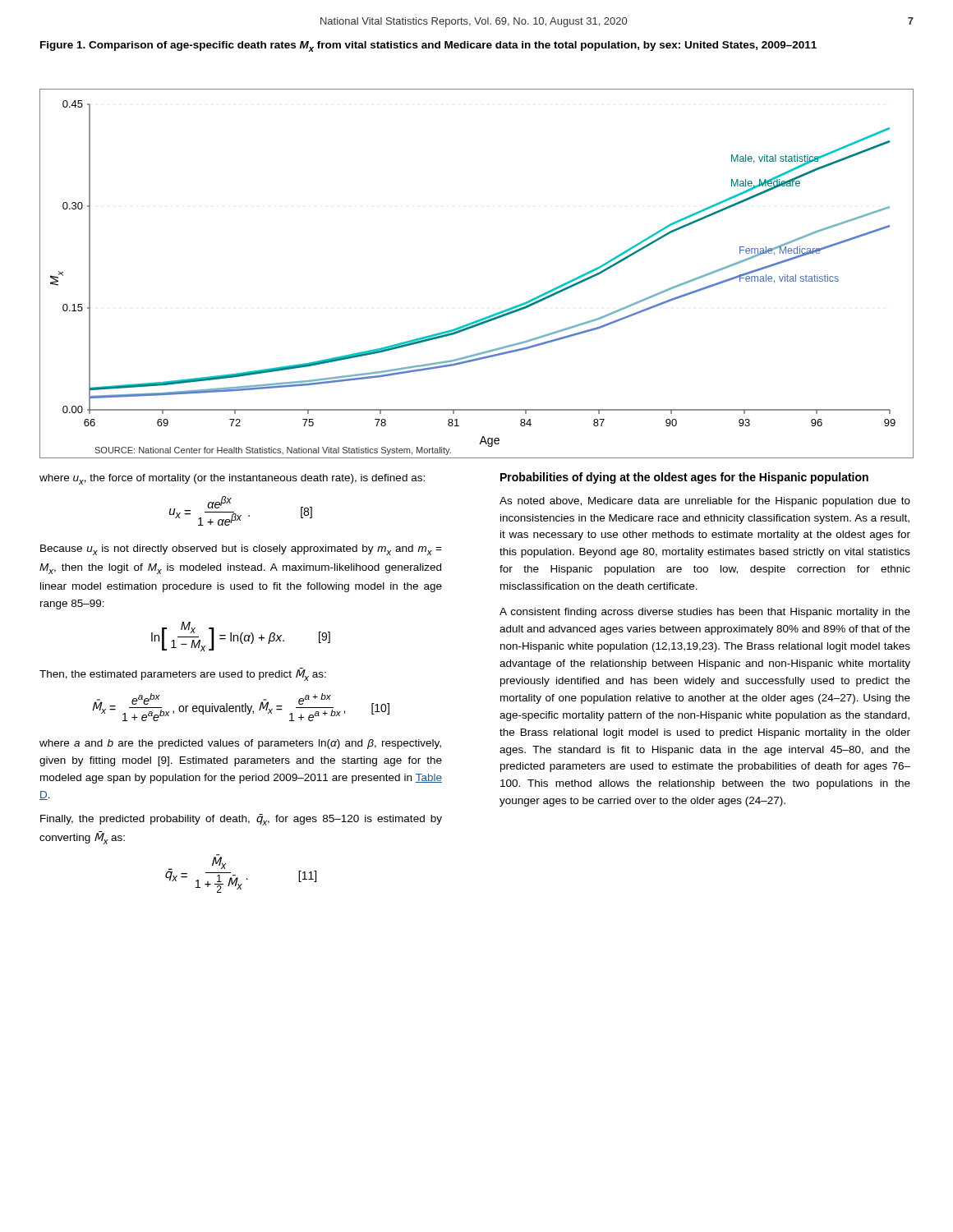
Task: Find the block on this page that starts "As noted above, Medicare"
Action: [x=705, y=651]
